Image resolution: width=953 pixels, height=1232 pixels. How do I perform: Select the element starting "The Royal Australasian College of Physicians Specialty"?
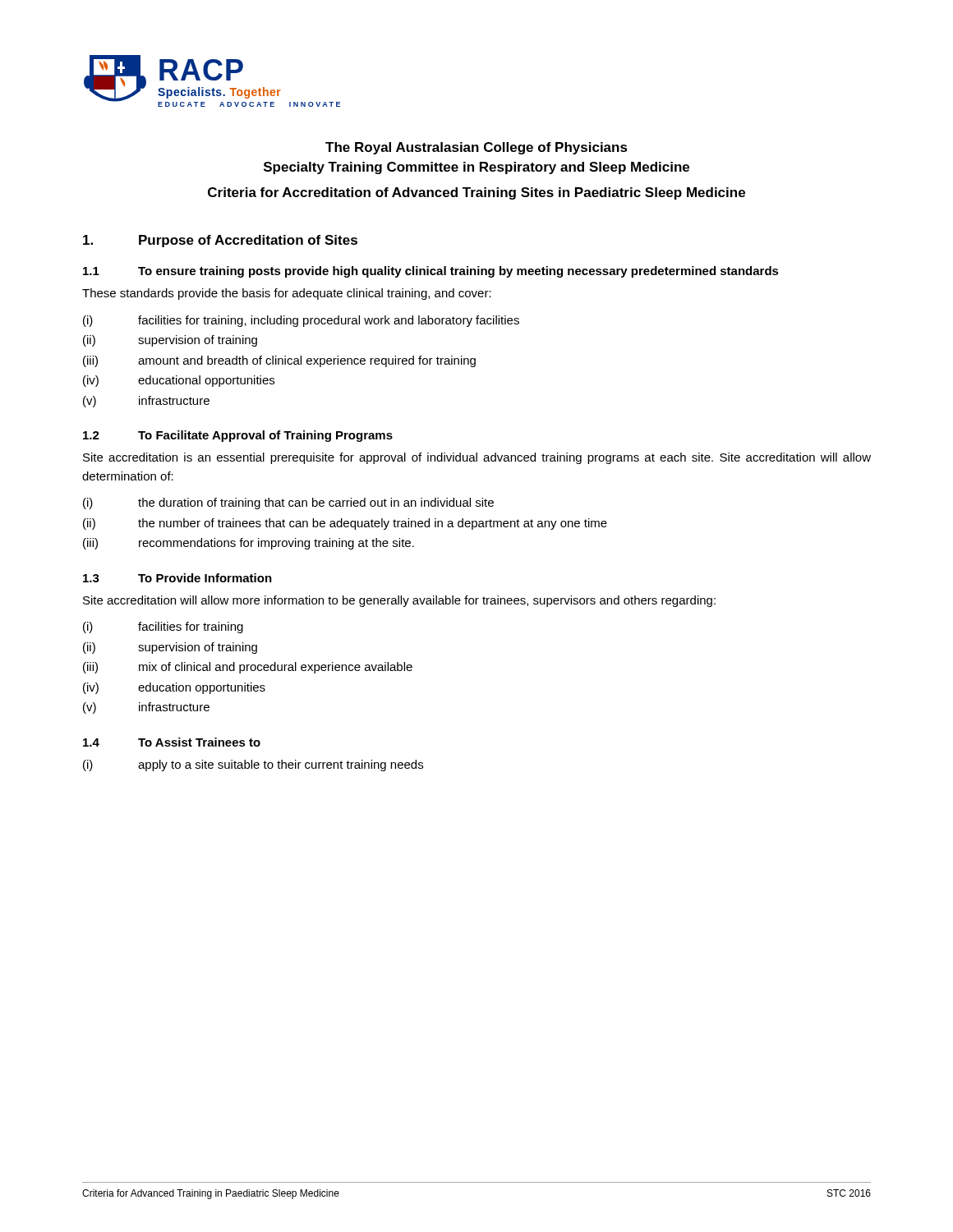tap(476, 157)
